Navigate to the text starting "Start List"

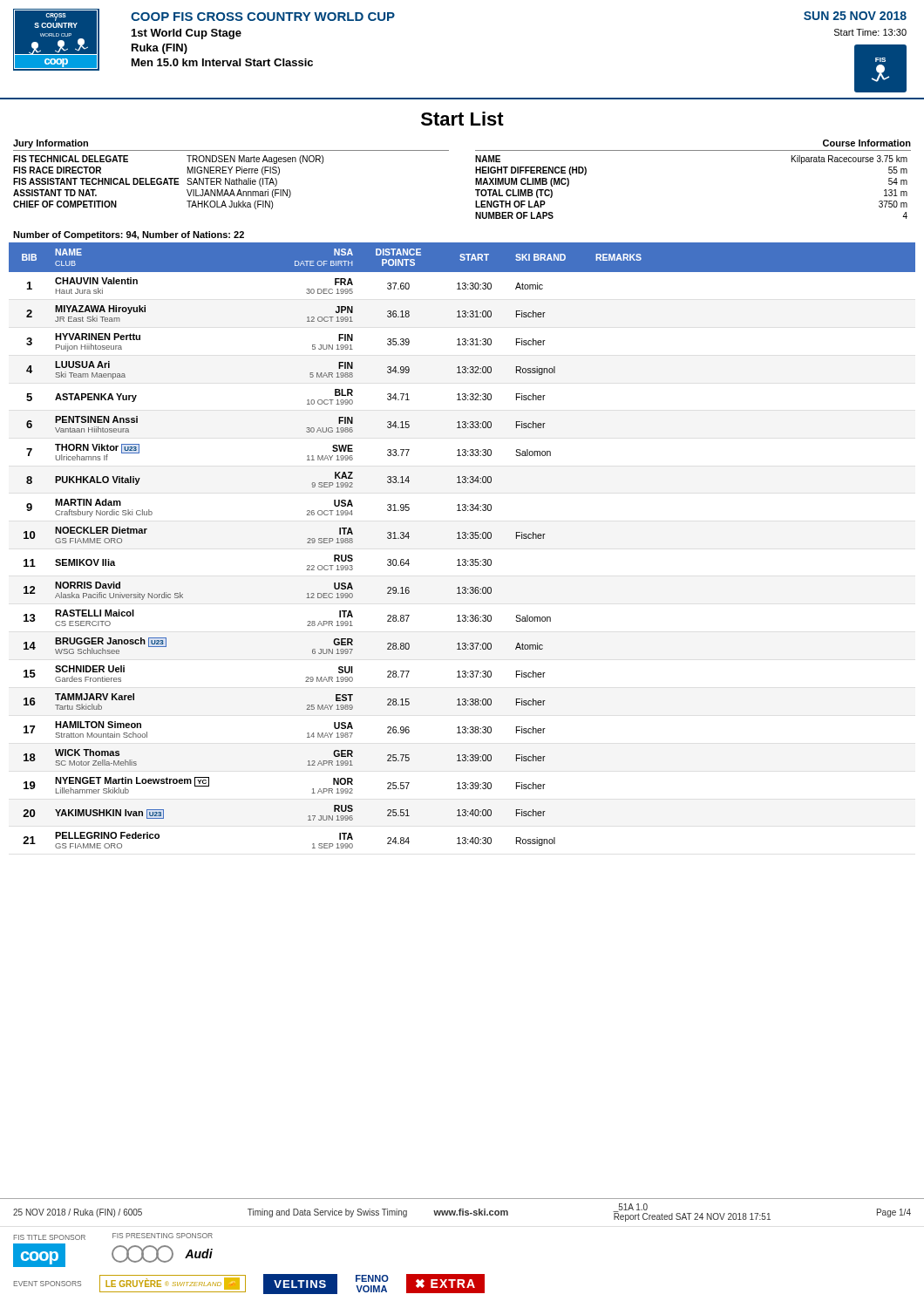(x=462, y=119)
